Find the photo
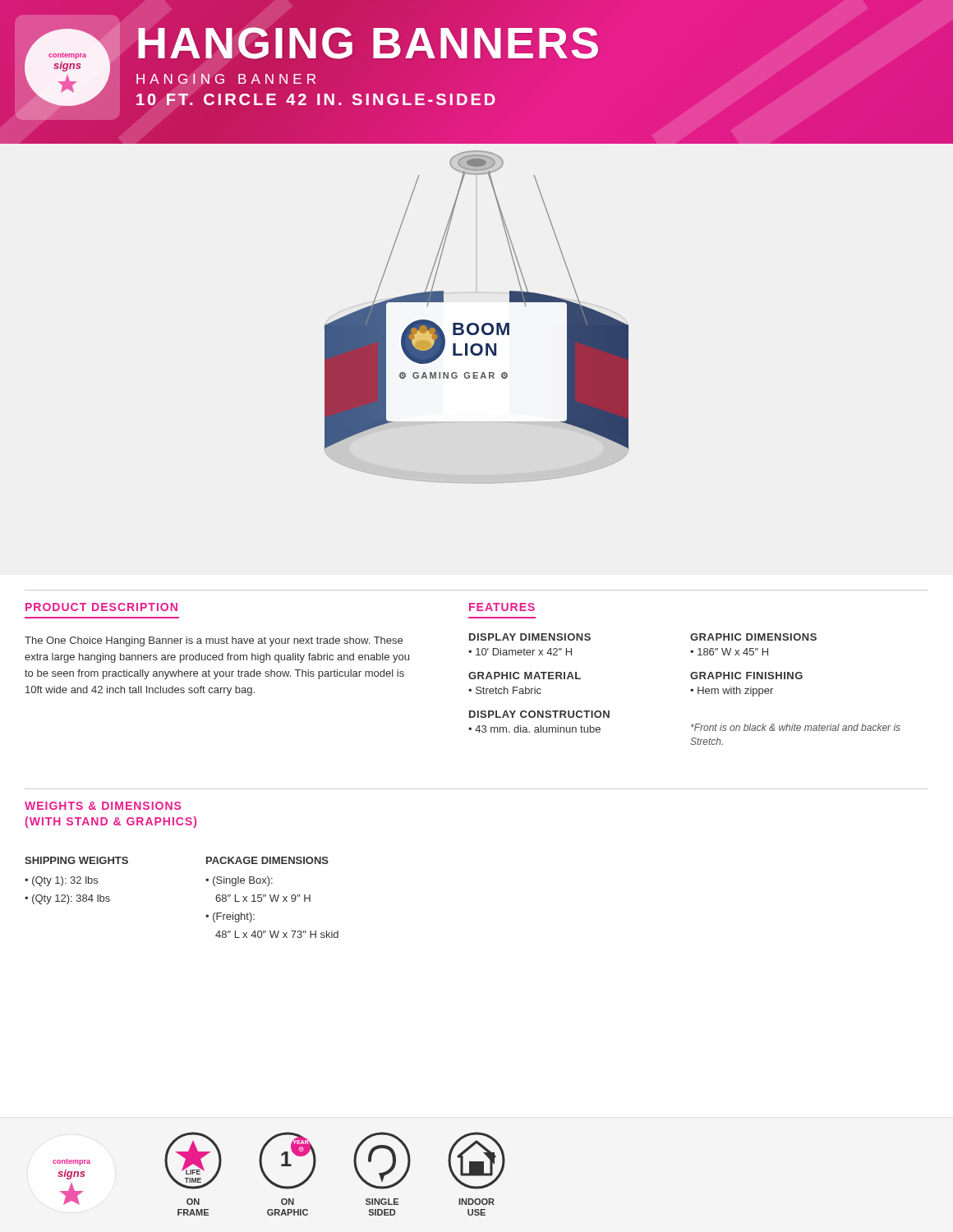This screenshot has height=1232, width=953. coord(476,359)
